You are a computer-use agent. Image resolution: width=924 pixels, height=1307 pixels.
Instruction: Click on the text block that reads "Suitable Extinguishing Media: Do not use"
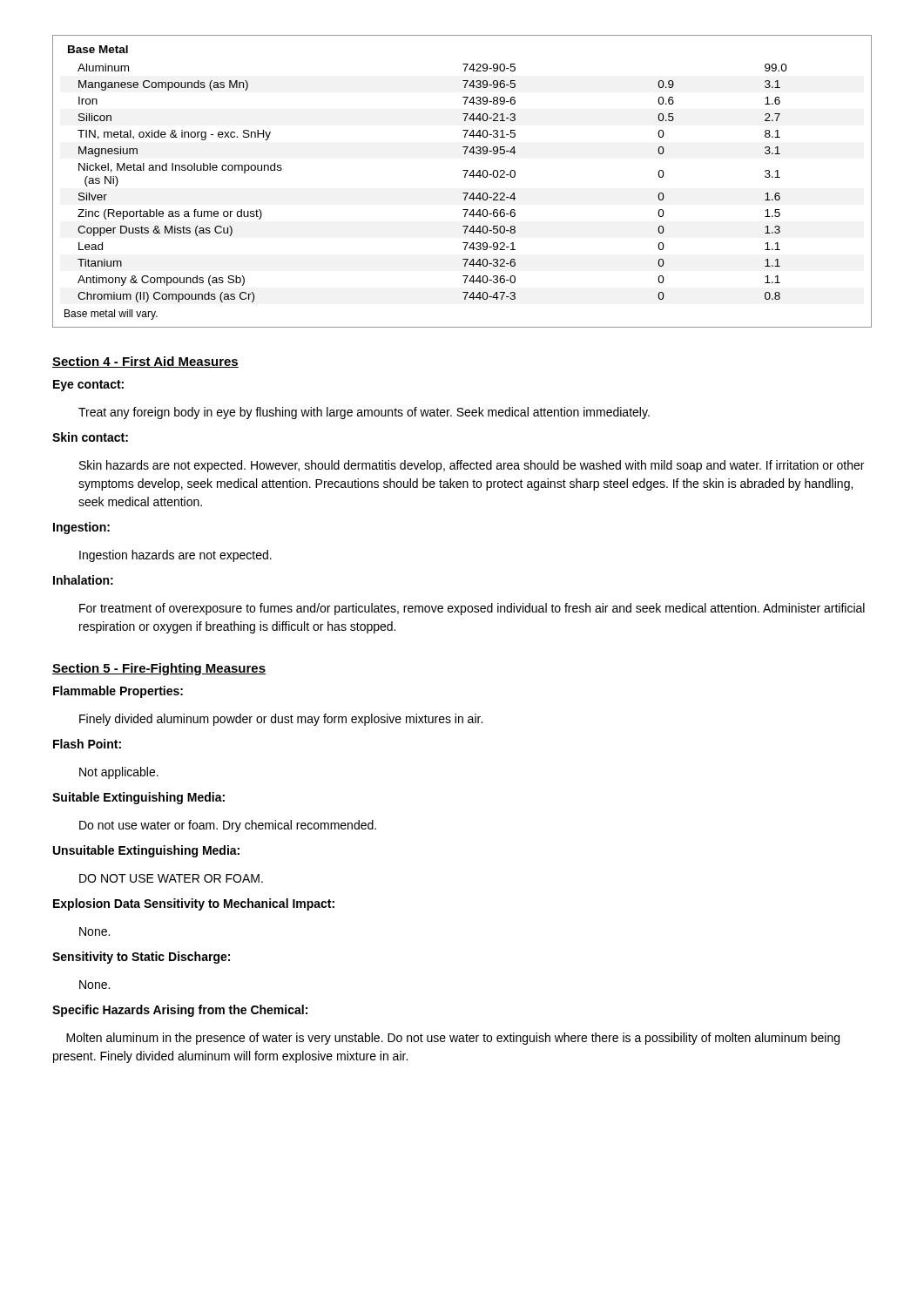[x=138, y=798]
